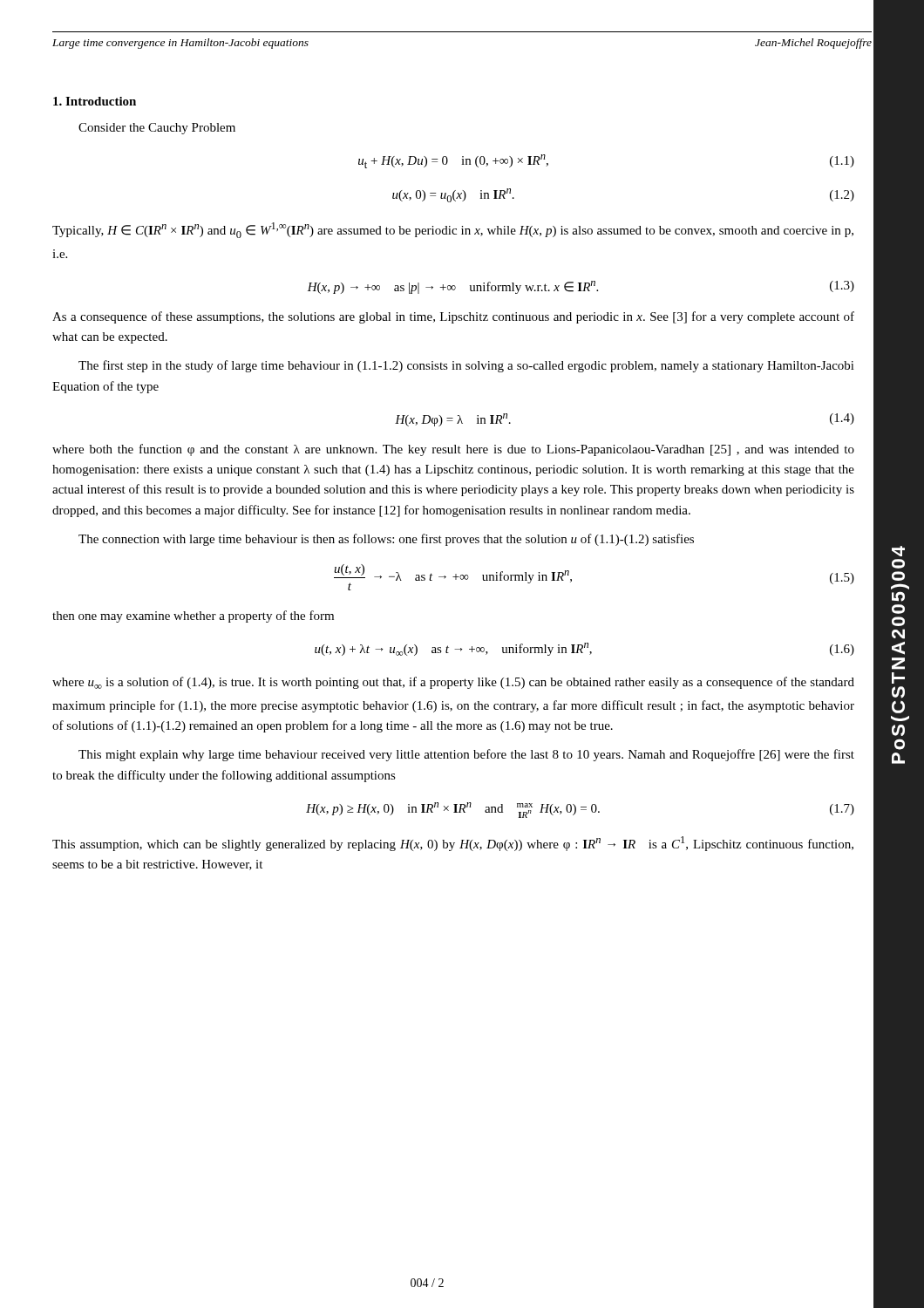Locate the text that says "Consider the Cauchy Problem"
The height and width of the screenshot is (1308, 924).
[x=157, y=127]
